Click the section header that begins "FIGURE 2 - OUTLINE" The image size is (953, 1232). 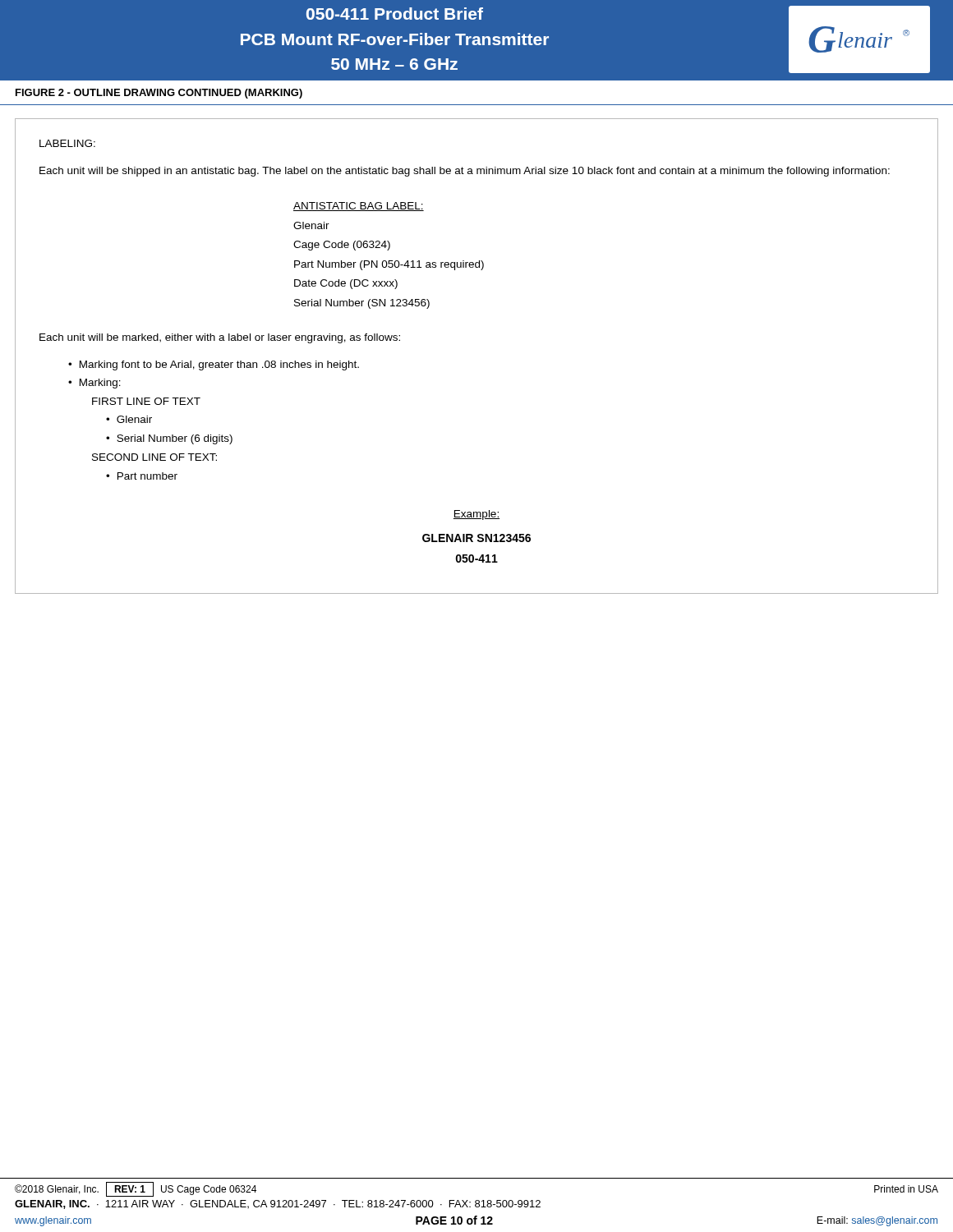(x=159, y=92)
